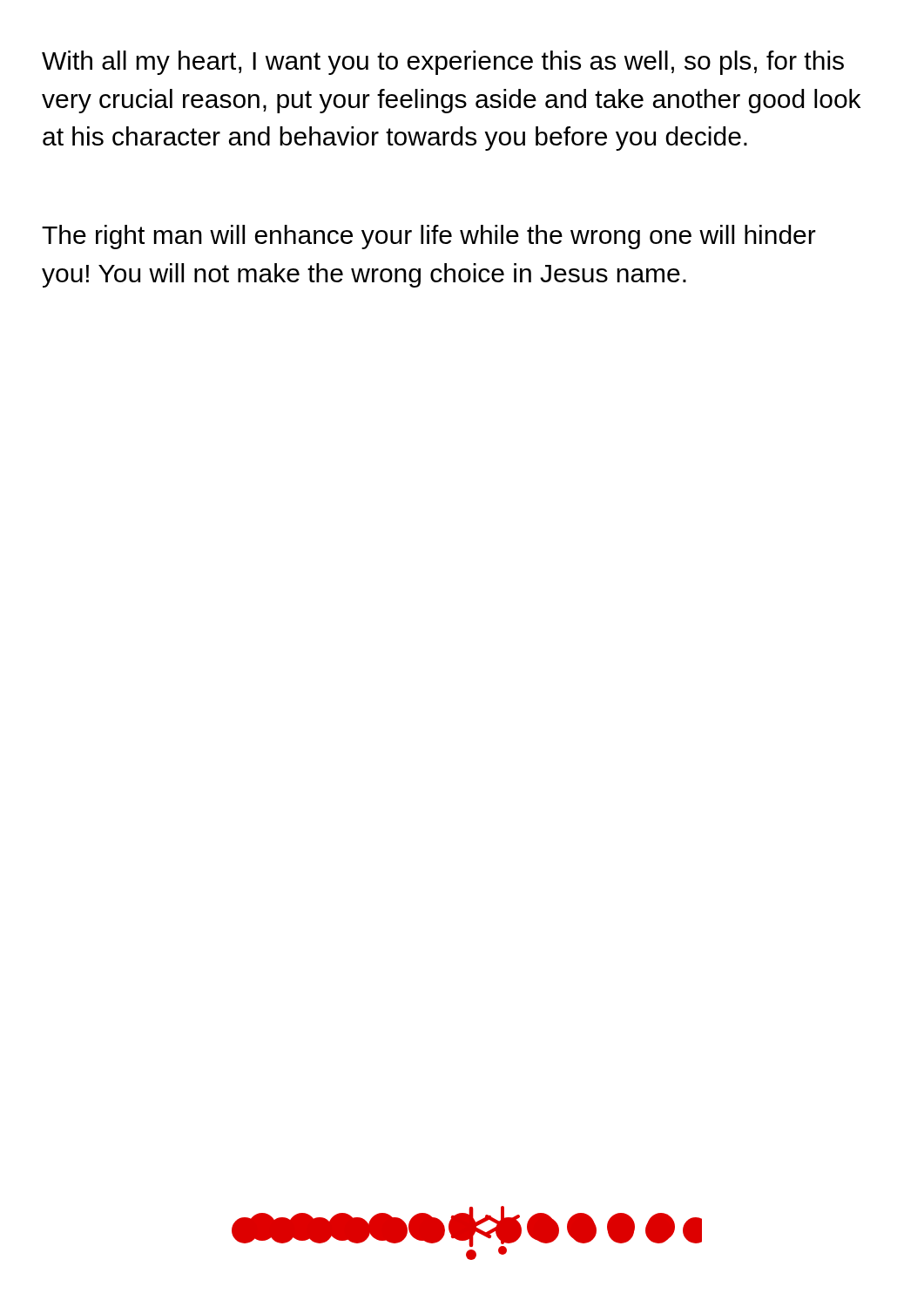Find the illustration
Viewport: 924px width, 1307px height.
(462, 1231)
